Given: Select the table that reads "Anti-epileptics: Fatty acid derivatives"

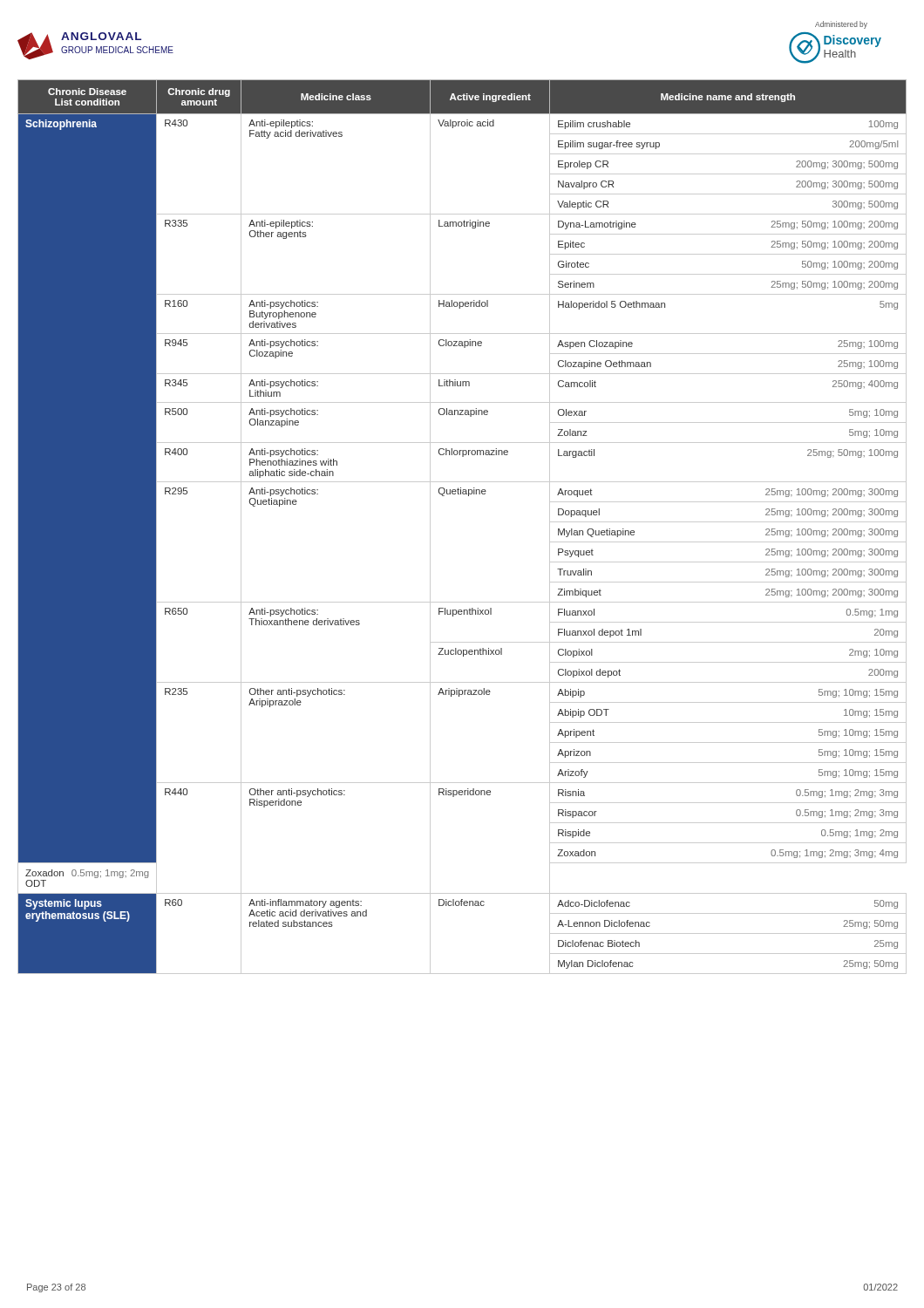Looking at the screenshot, I should 462,527.
